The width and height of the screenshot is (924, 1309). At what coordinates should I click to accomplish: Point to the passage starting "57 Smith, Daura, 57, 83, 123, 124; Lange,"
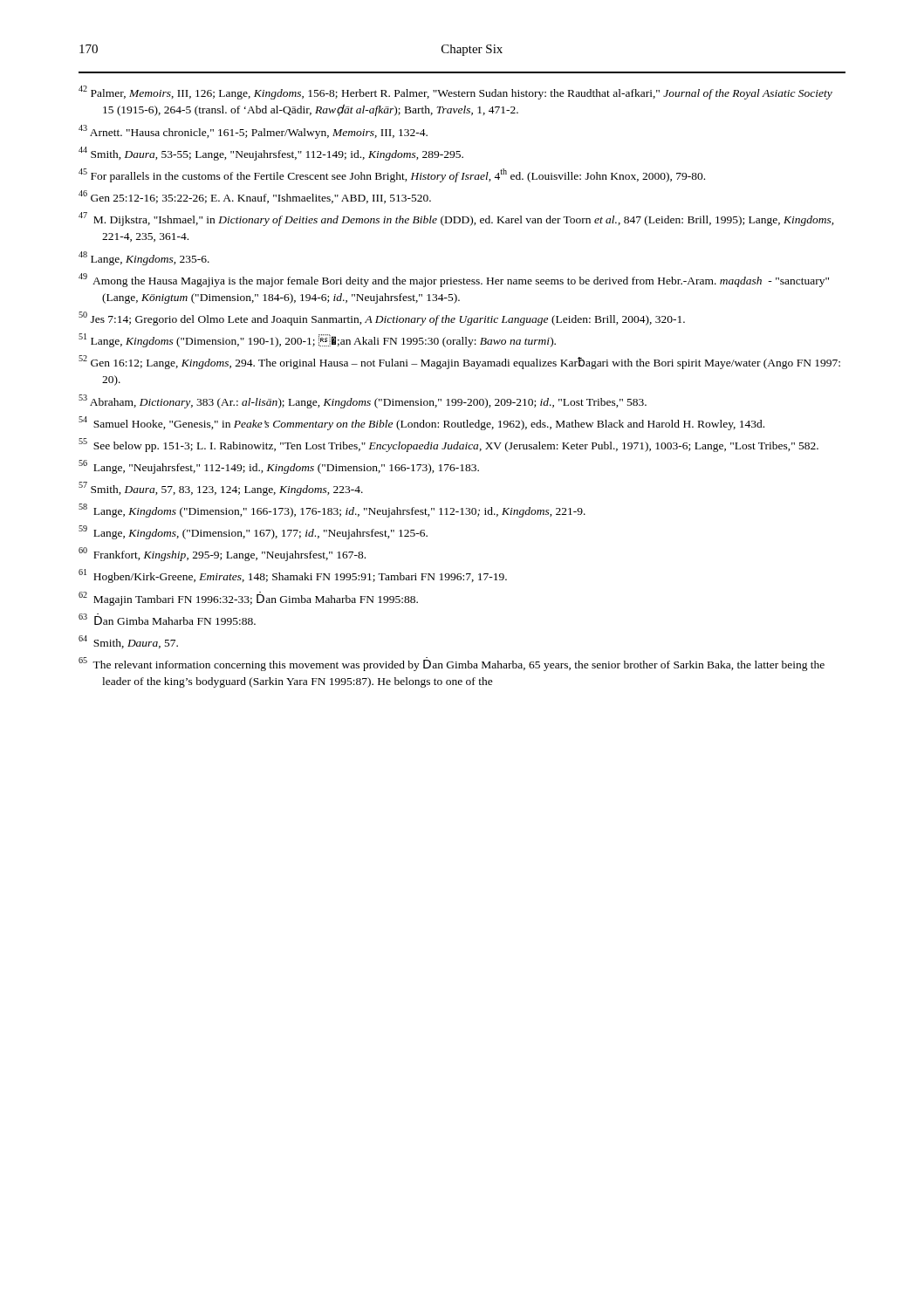(221, 488)
